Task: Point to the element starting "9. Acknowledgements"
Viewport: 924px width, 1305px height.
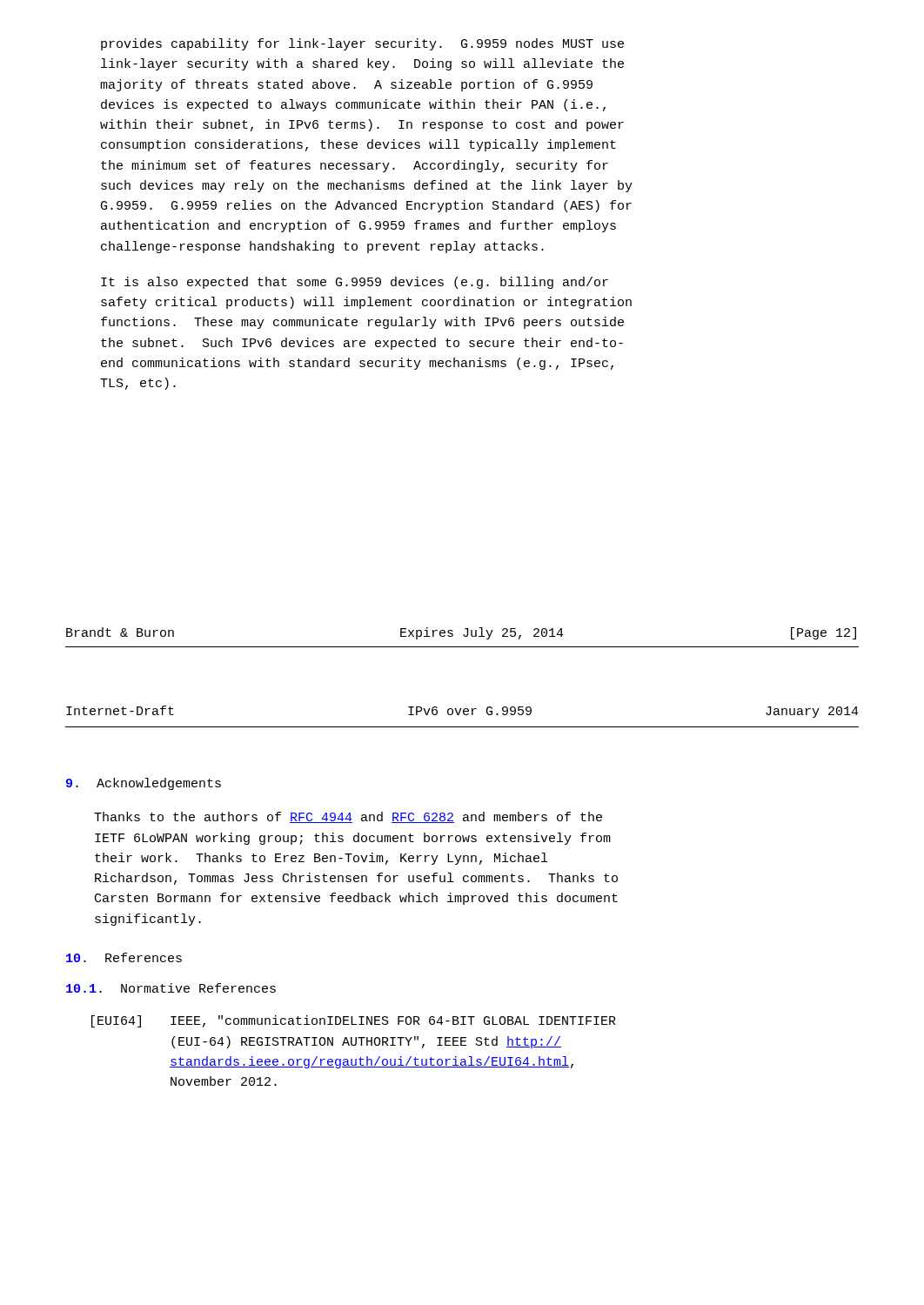Action: tap(144, 784)
